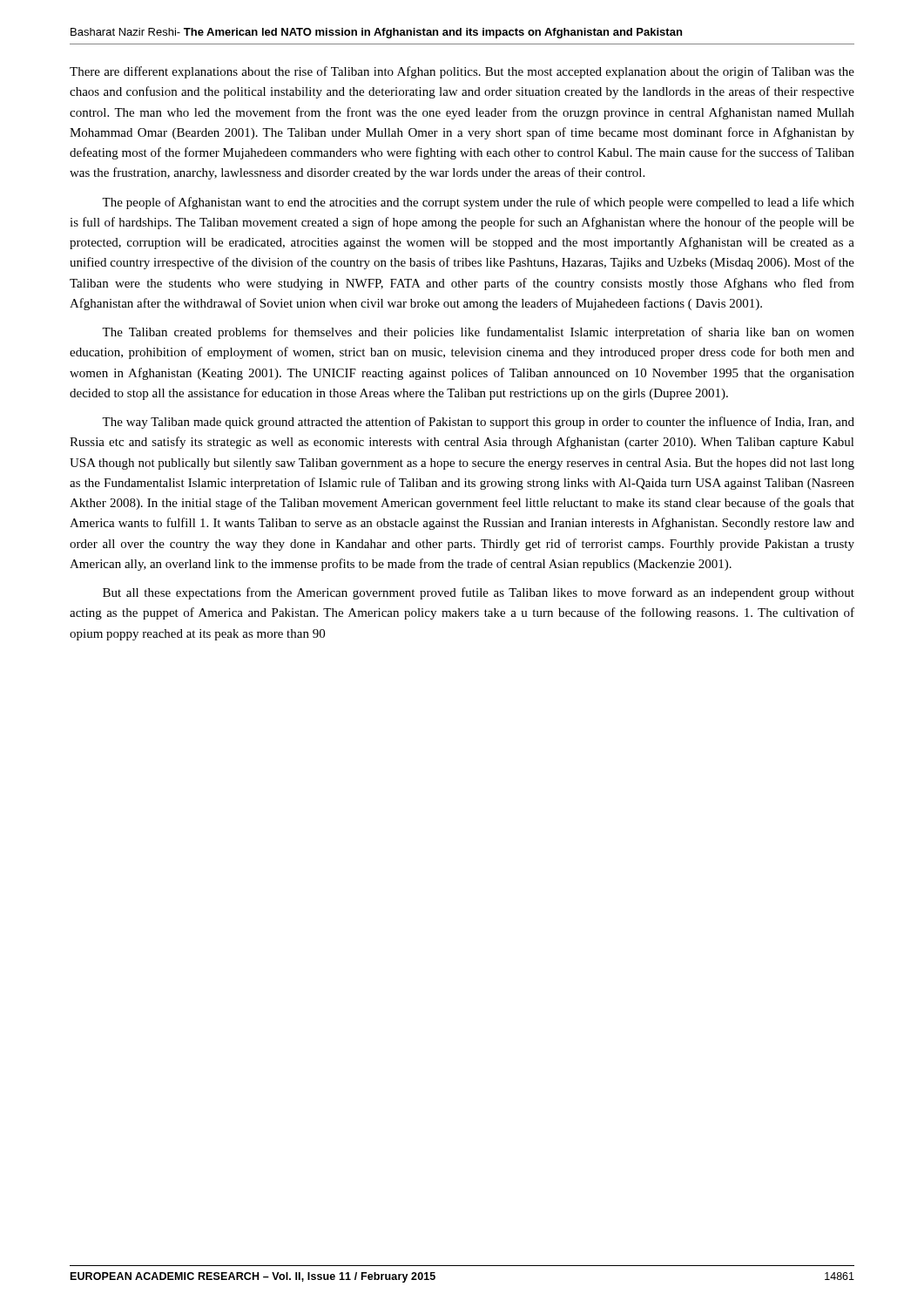Select the text block that says "The people of Afghanistan want to"
This screenshot has width=924, height=1307.
(x=462, y=253)
